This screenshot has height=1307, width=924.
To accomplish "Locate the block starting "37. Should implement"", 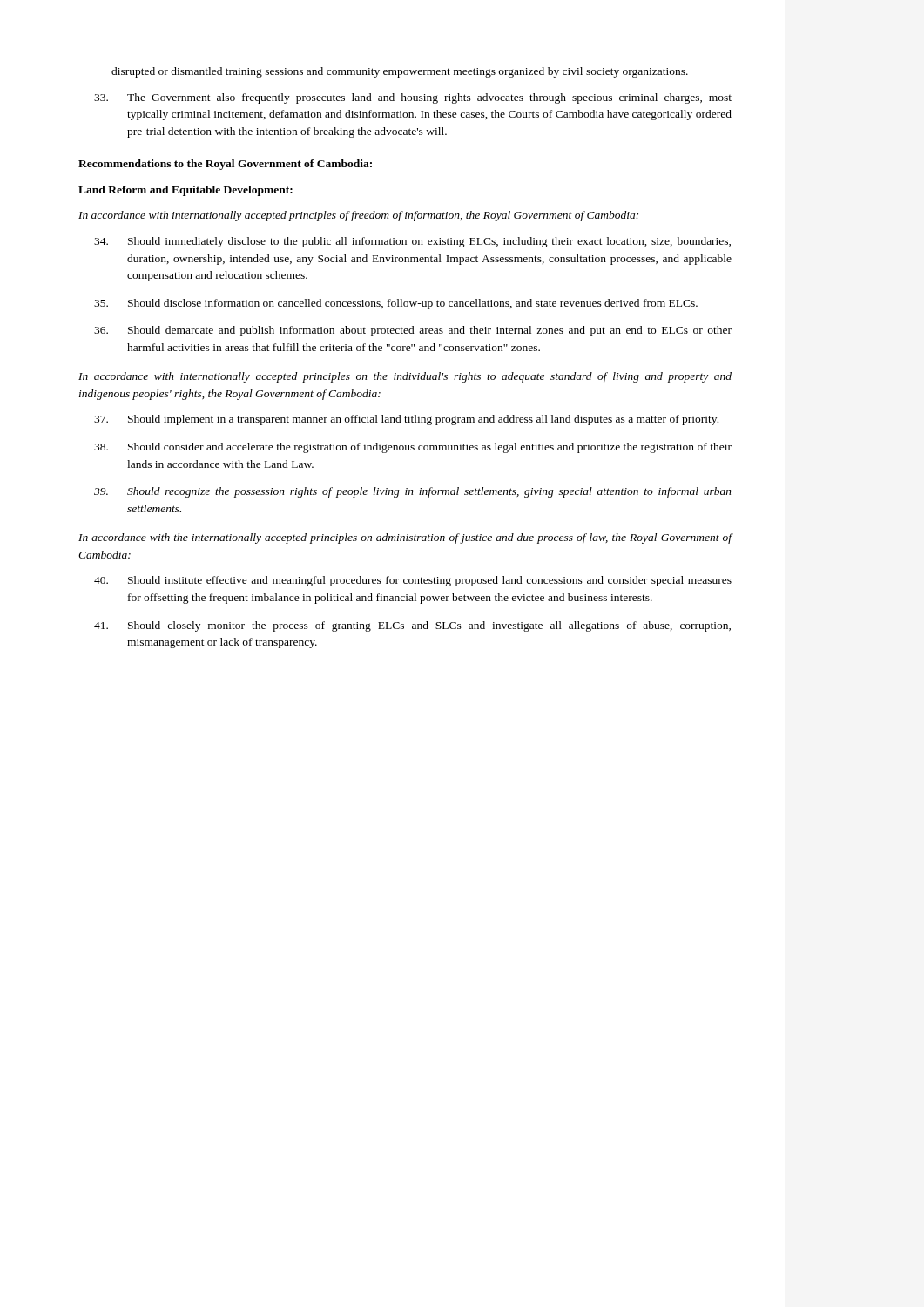I will 405,419.
